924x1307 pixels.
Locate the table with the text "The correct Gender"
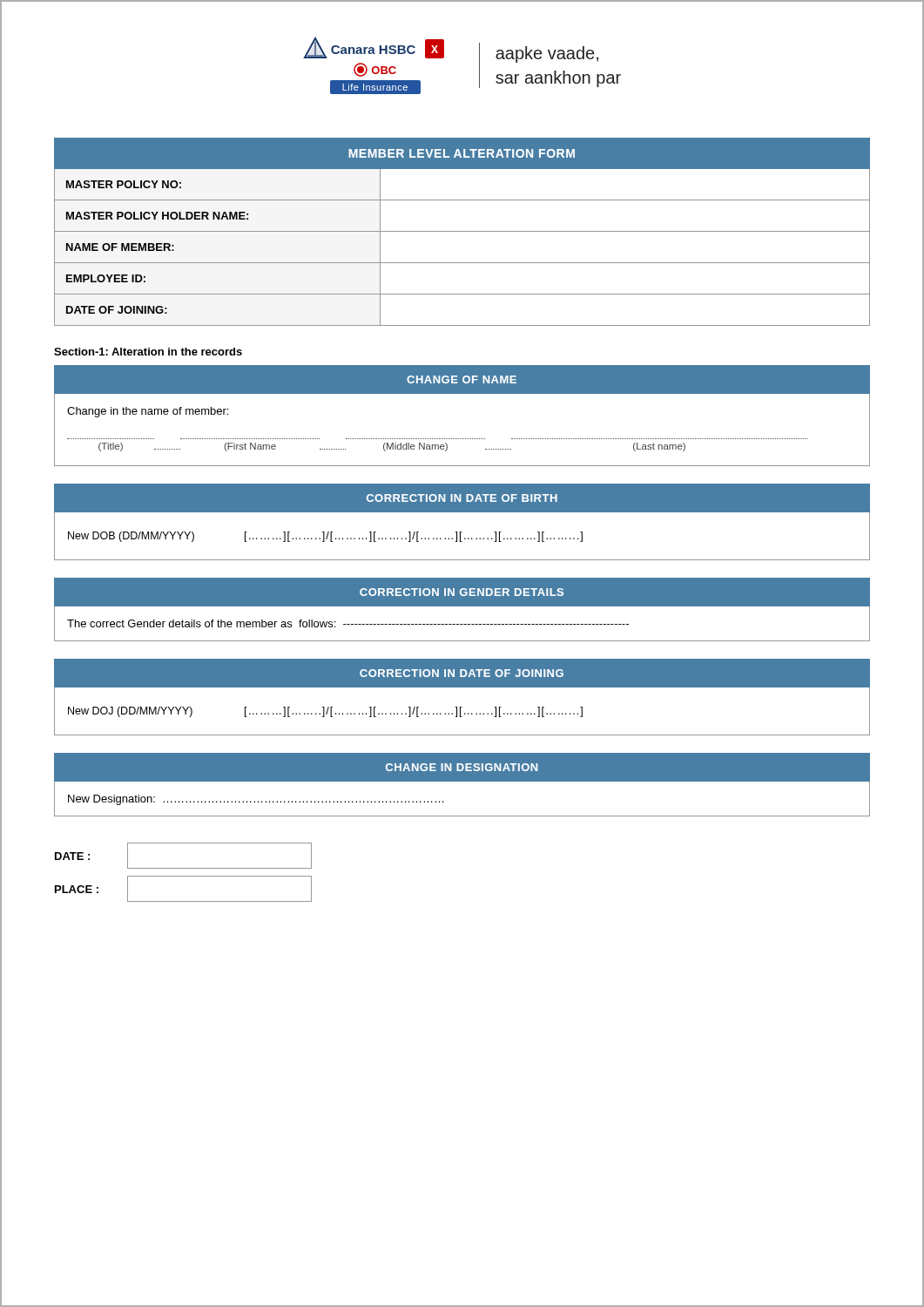(x=462, y=610)
